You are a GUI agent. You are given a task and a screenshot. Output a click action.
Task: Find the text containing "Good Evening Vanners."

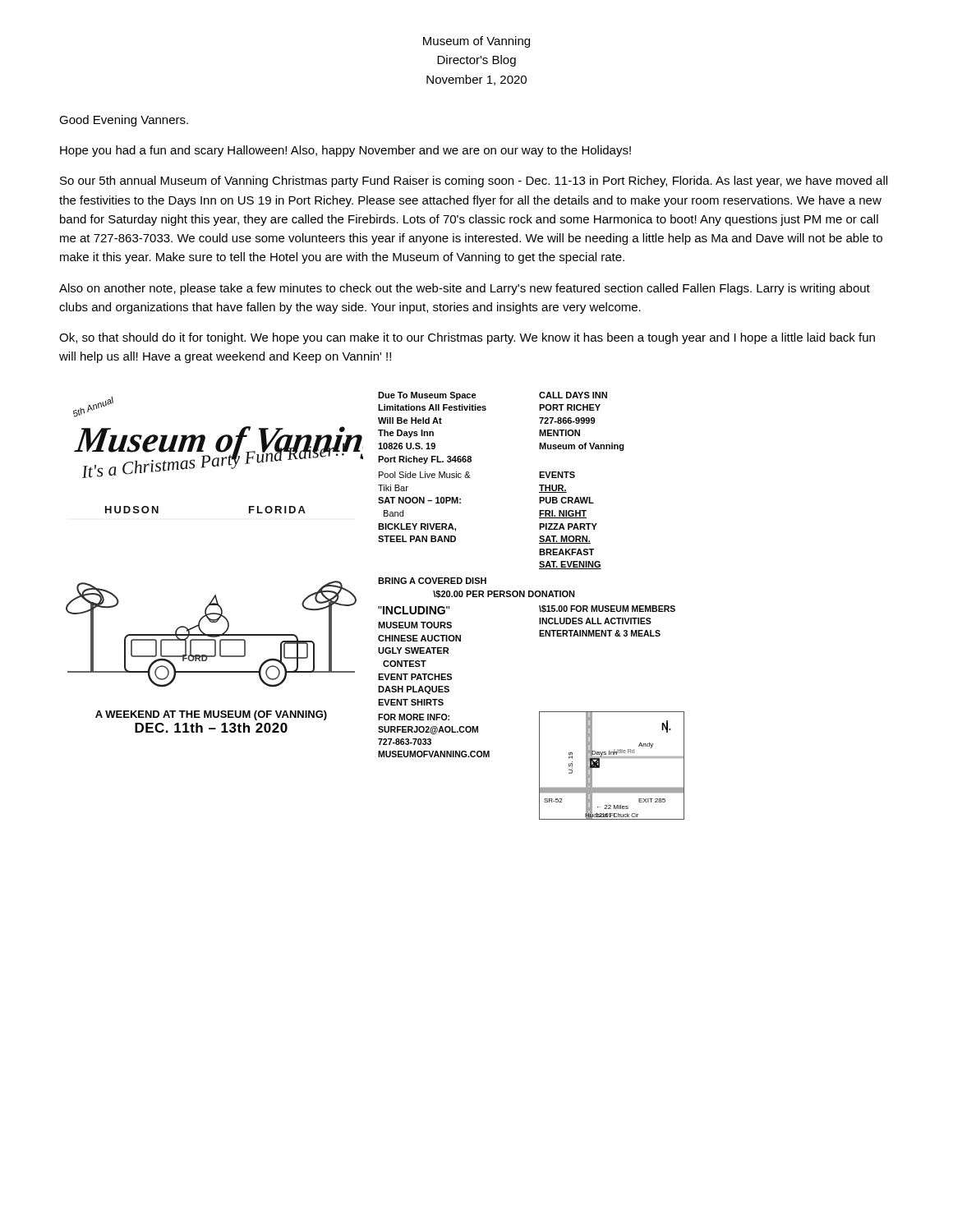coord(124,119)
